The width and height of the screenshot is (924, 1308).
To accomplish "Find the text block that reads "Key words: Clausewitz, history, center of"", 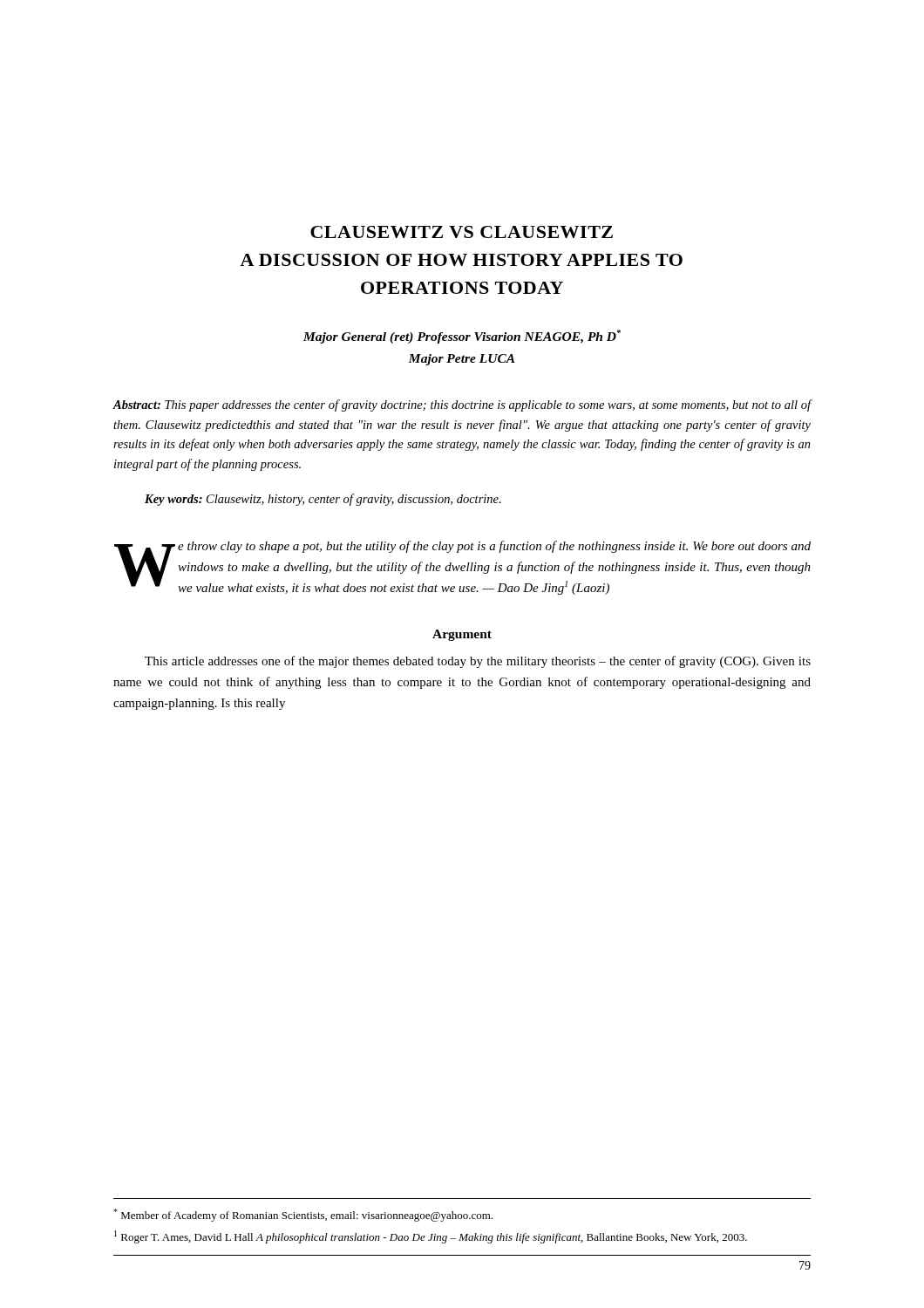I will coord(323,499).
